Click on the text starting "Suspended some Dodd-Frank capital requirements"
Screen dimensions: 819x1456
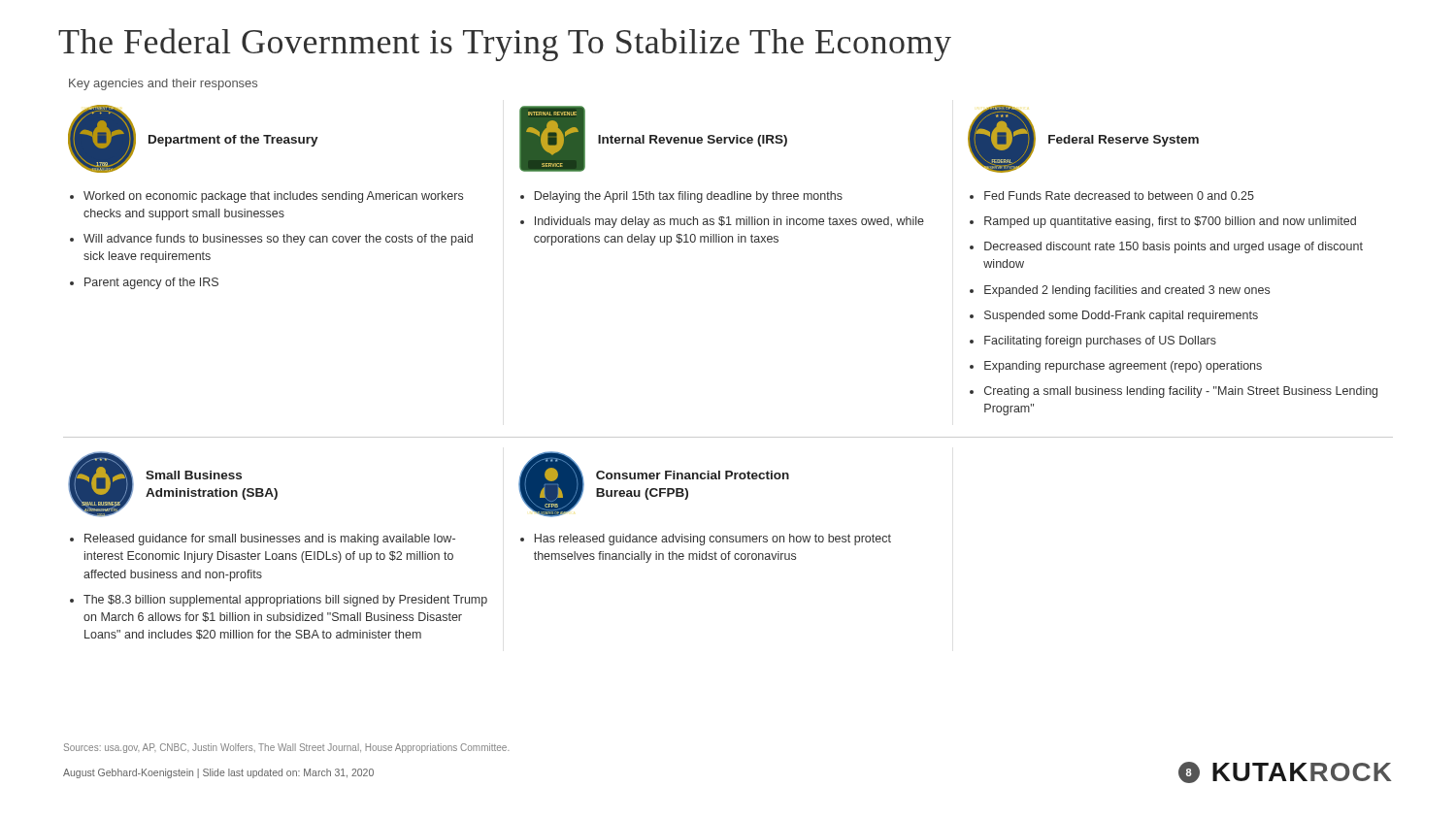click(1186, 315)
